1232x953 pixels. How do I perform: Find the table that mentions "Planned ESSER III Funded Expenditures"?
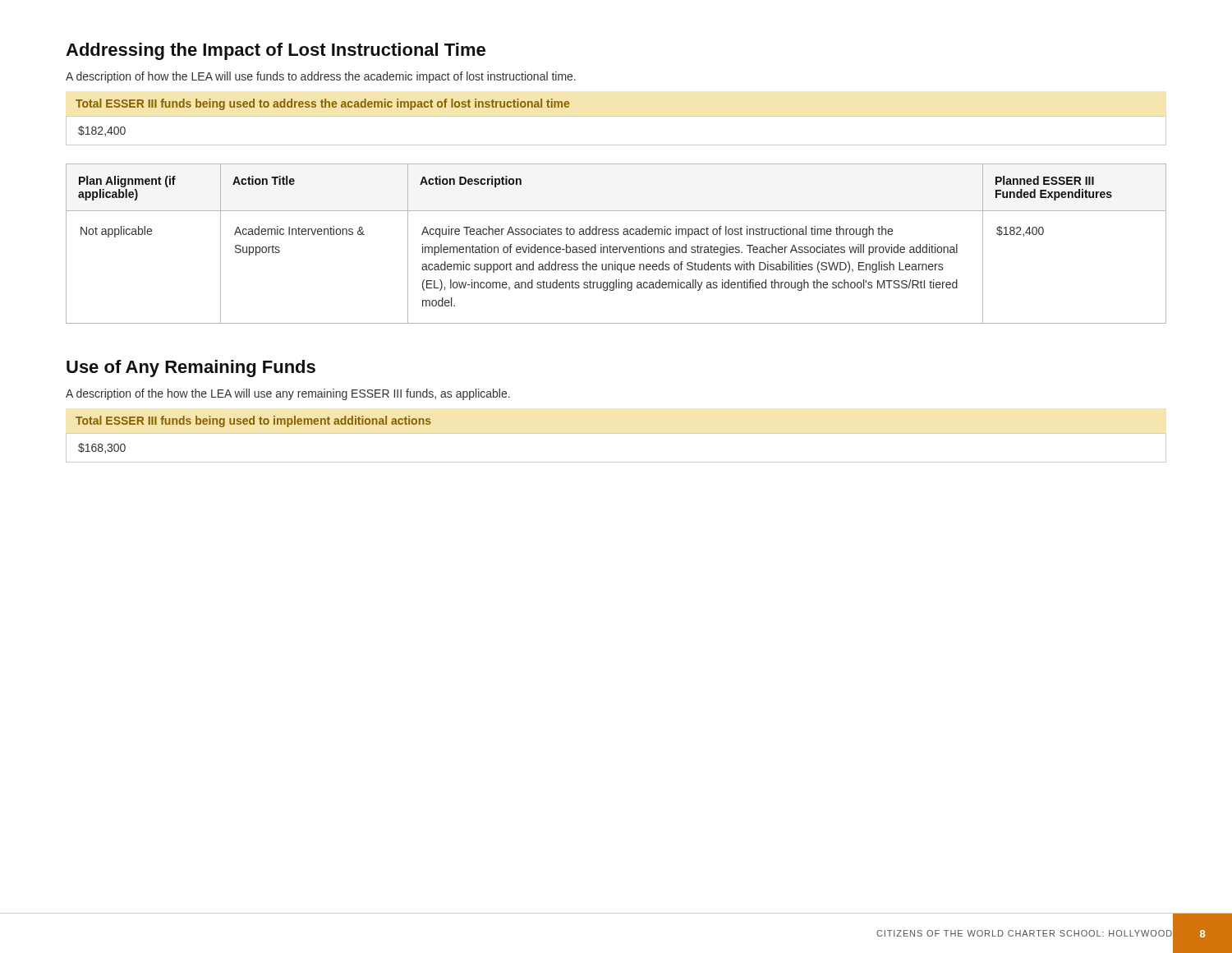[616, 244]
